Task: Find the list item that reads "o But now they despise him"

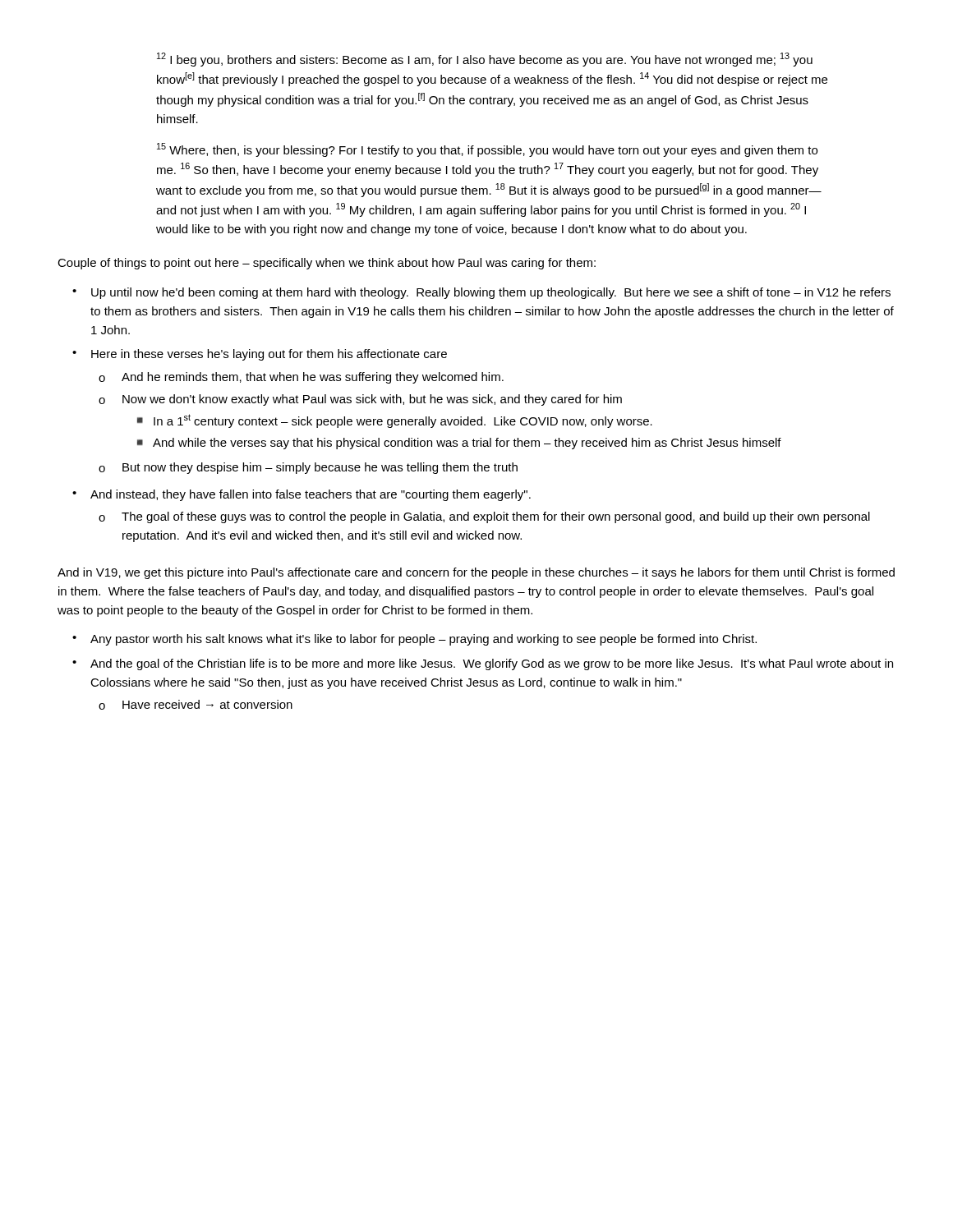Action: [x=497, y=467]
